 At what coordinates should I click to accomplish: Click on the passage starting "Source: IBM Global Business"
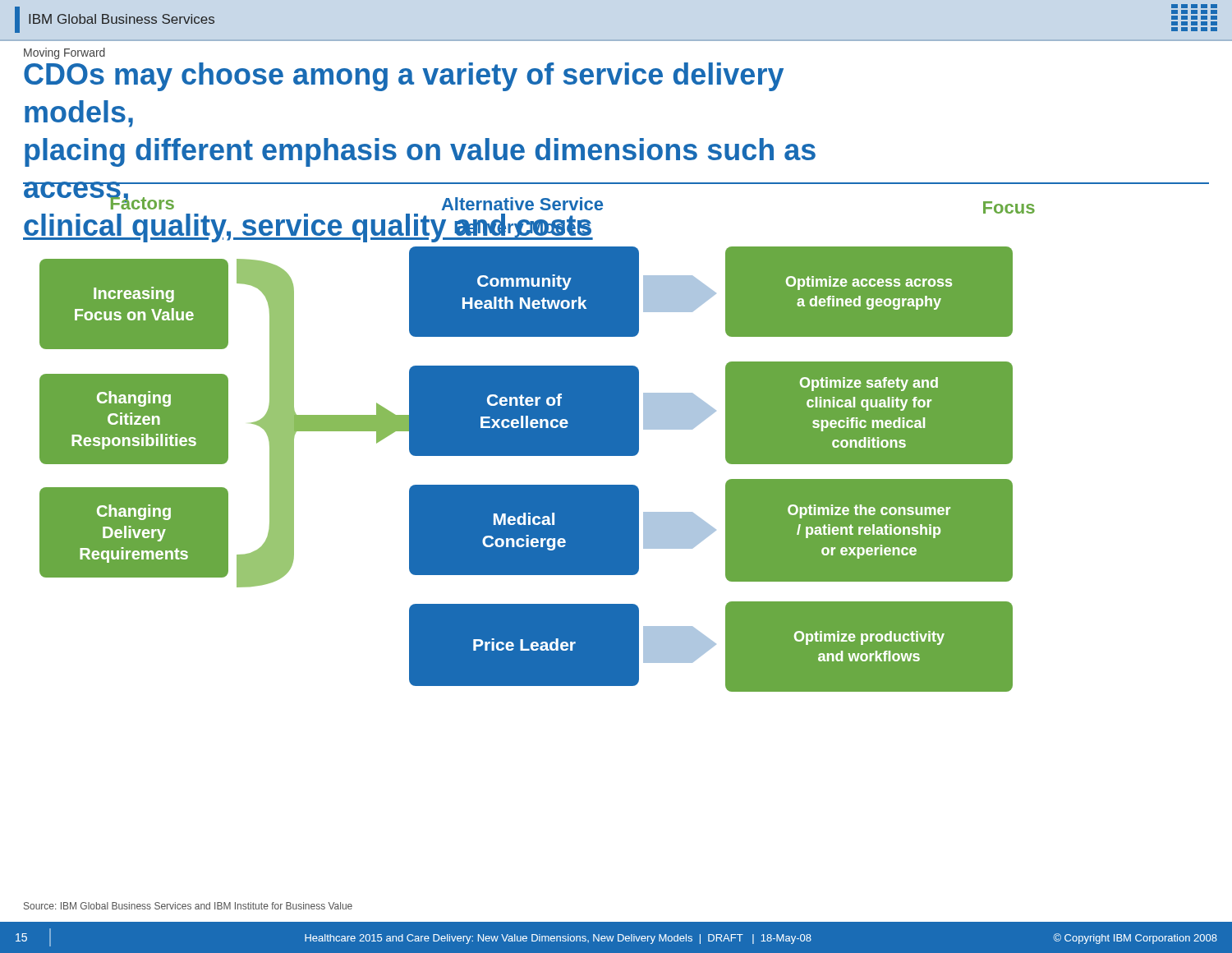(188, 906)
